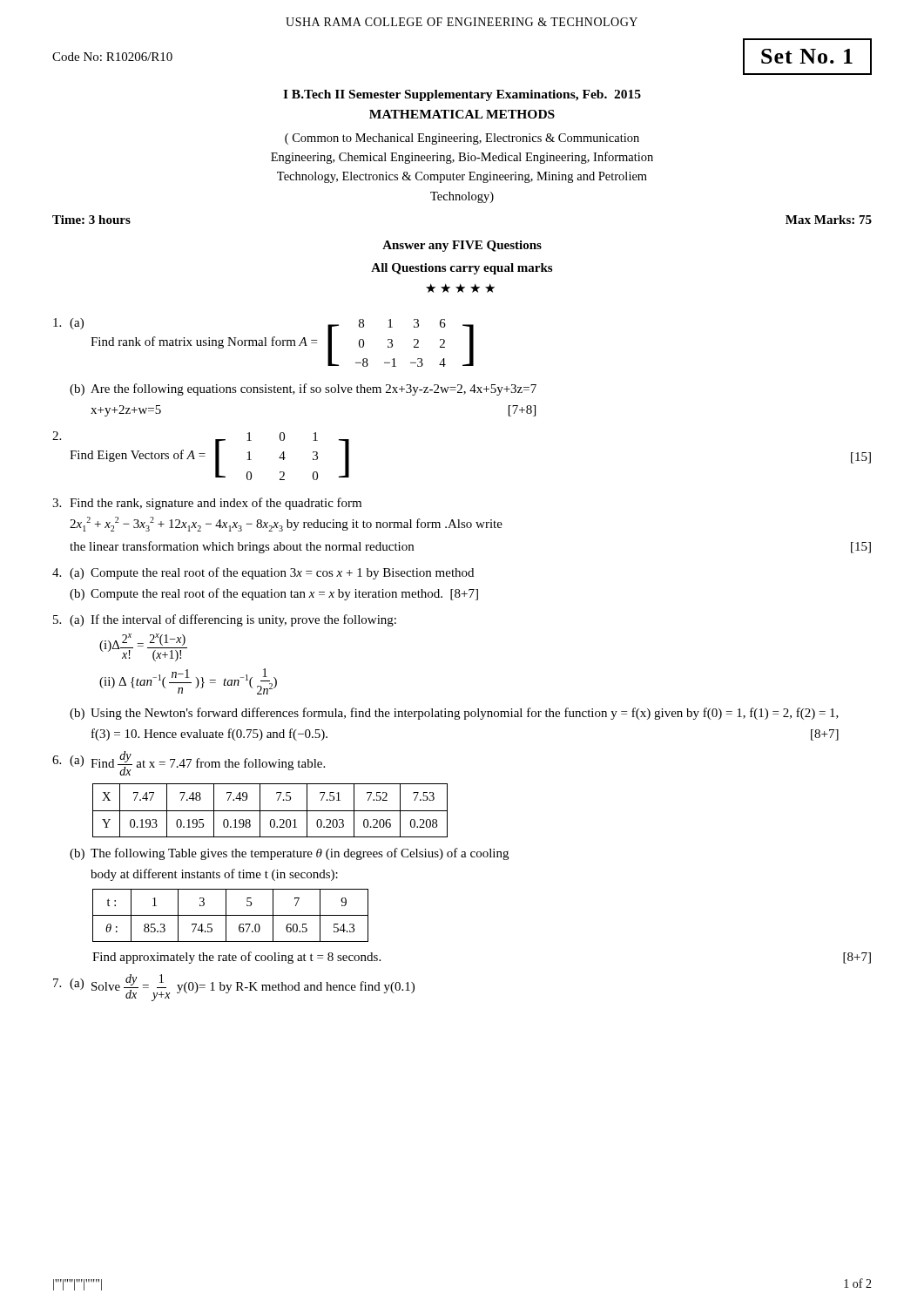
Task: Point to the block beginning "6. (a) Find dy dx at x ="
Action: point(462,858)
